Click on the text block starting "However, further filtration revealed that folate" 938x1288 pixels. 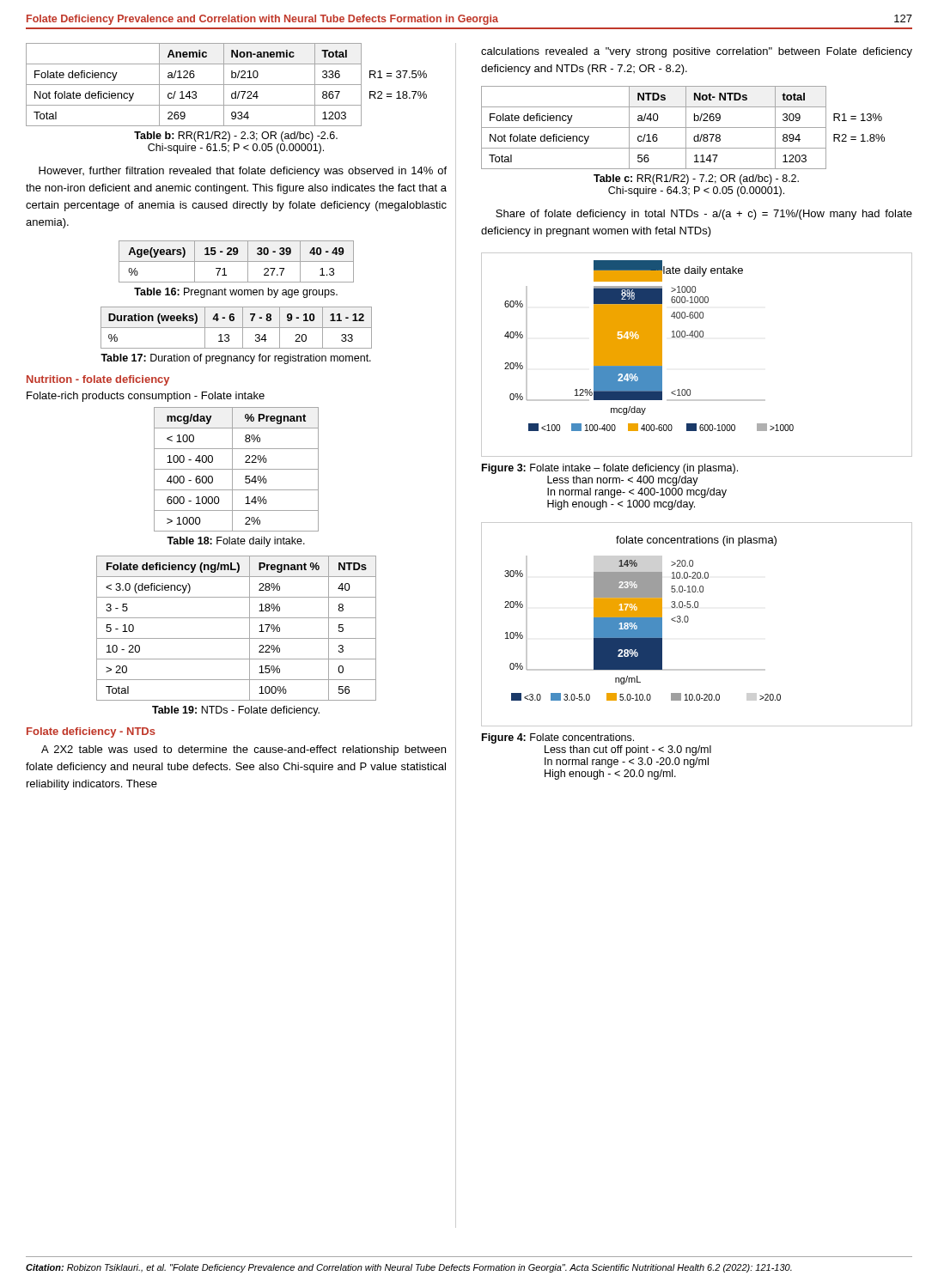pos(236,196)
